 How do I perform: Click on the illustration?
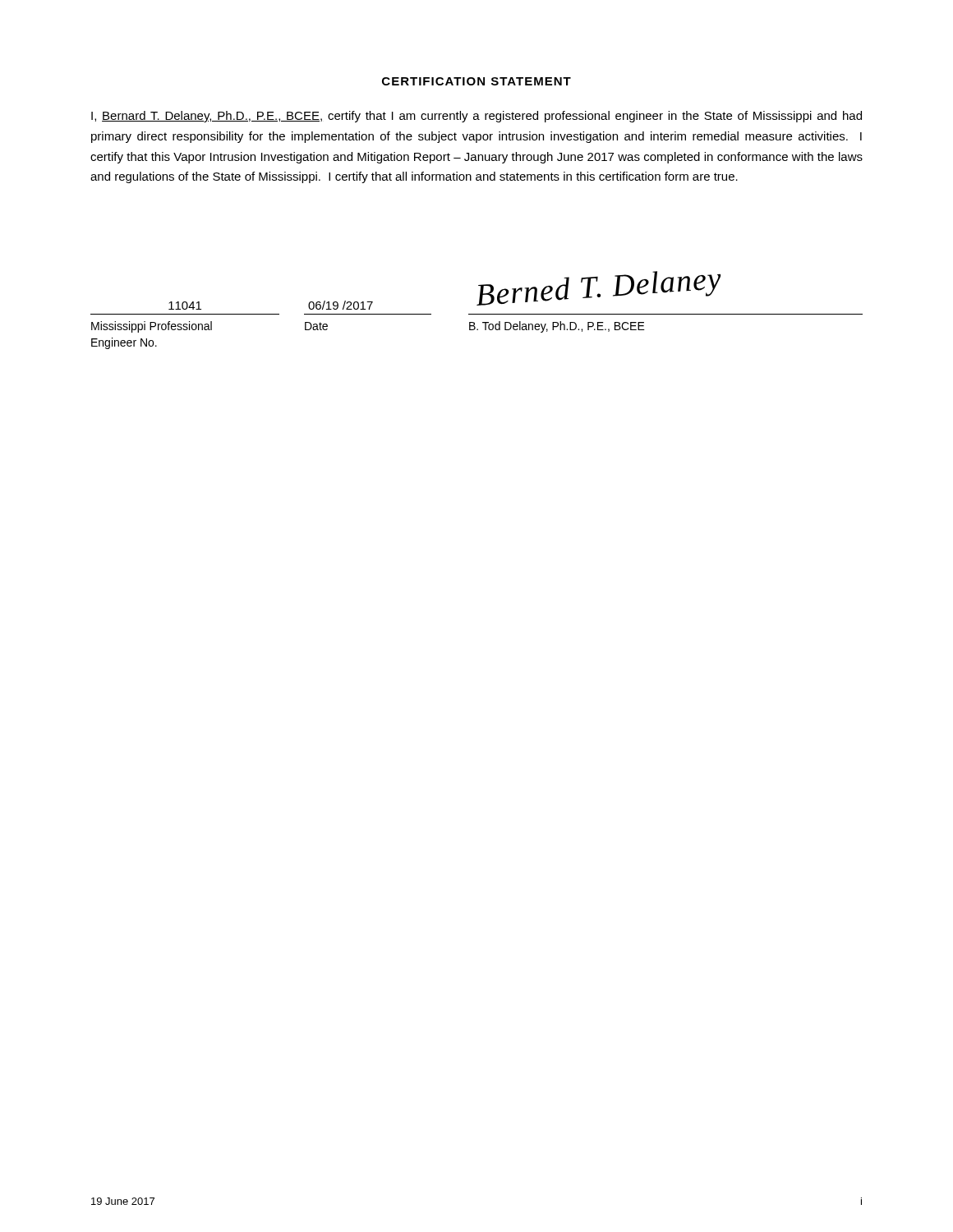click(665, 288)
